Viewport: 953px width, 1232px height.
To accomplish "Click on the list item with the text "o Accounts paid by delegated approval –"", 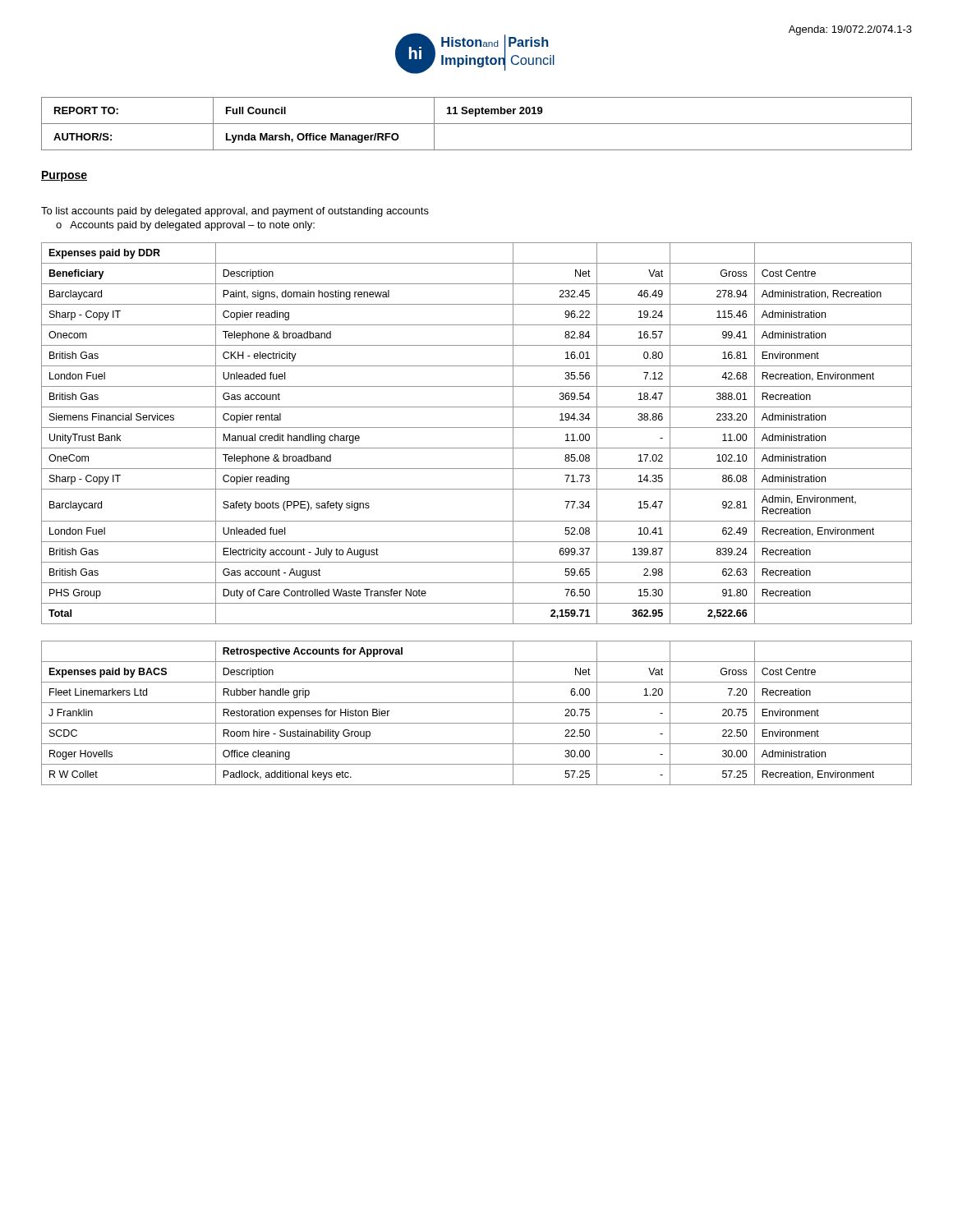I will coord(186,225).
